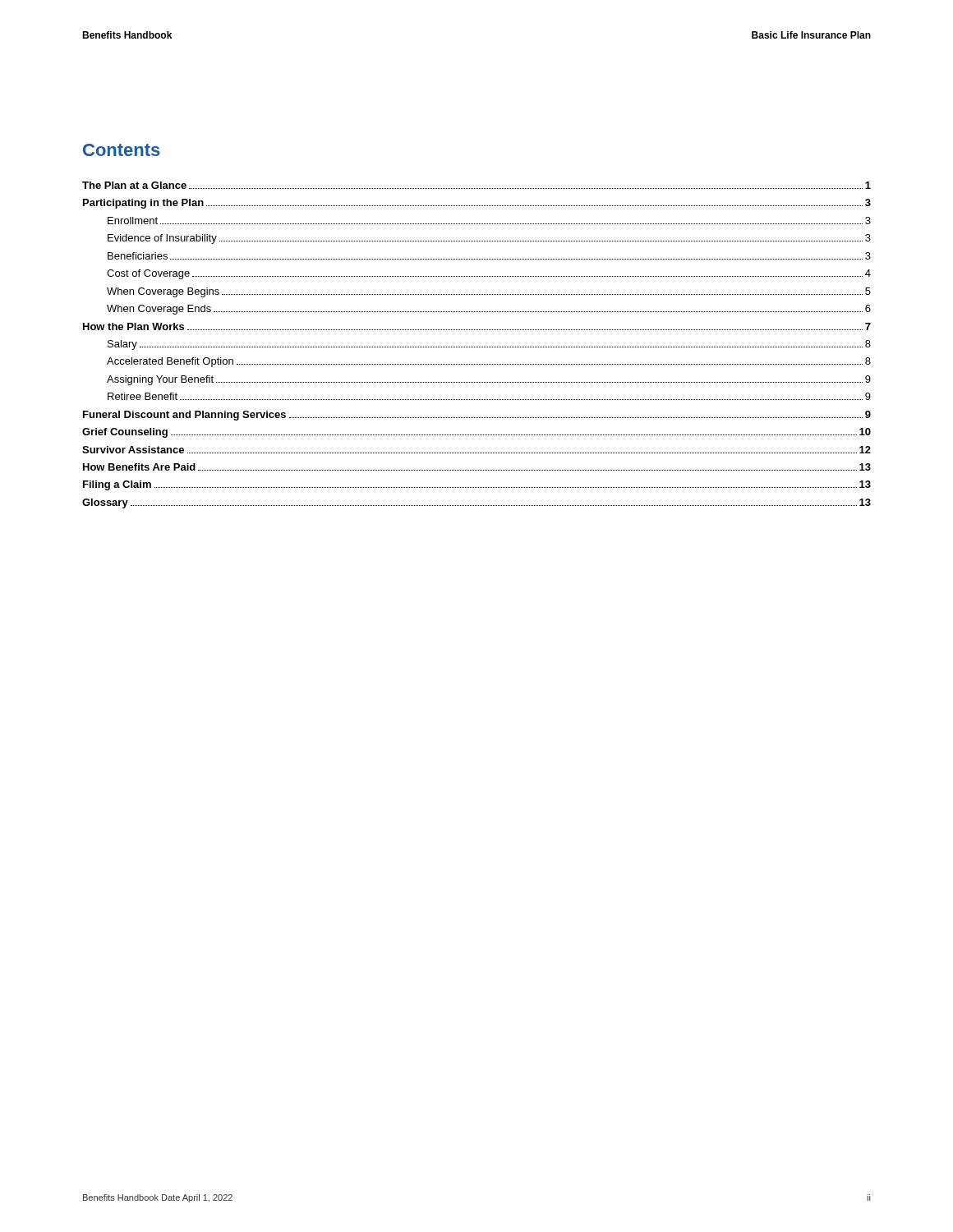953x1232 pixels.
Task: Select the list item with the text "Evidence of Insurability 3"
Action: 489,238
